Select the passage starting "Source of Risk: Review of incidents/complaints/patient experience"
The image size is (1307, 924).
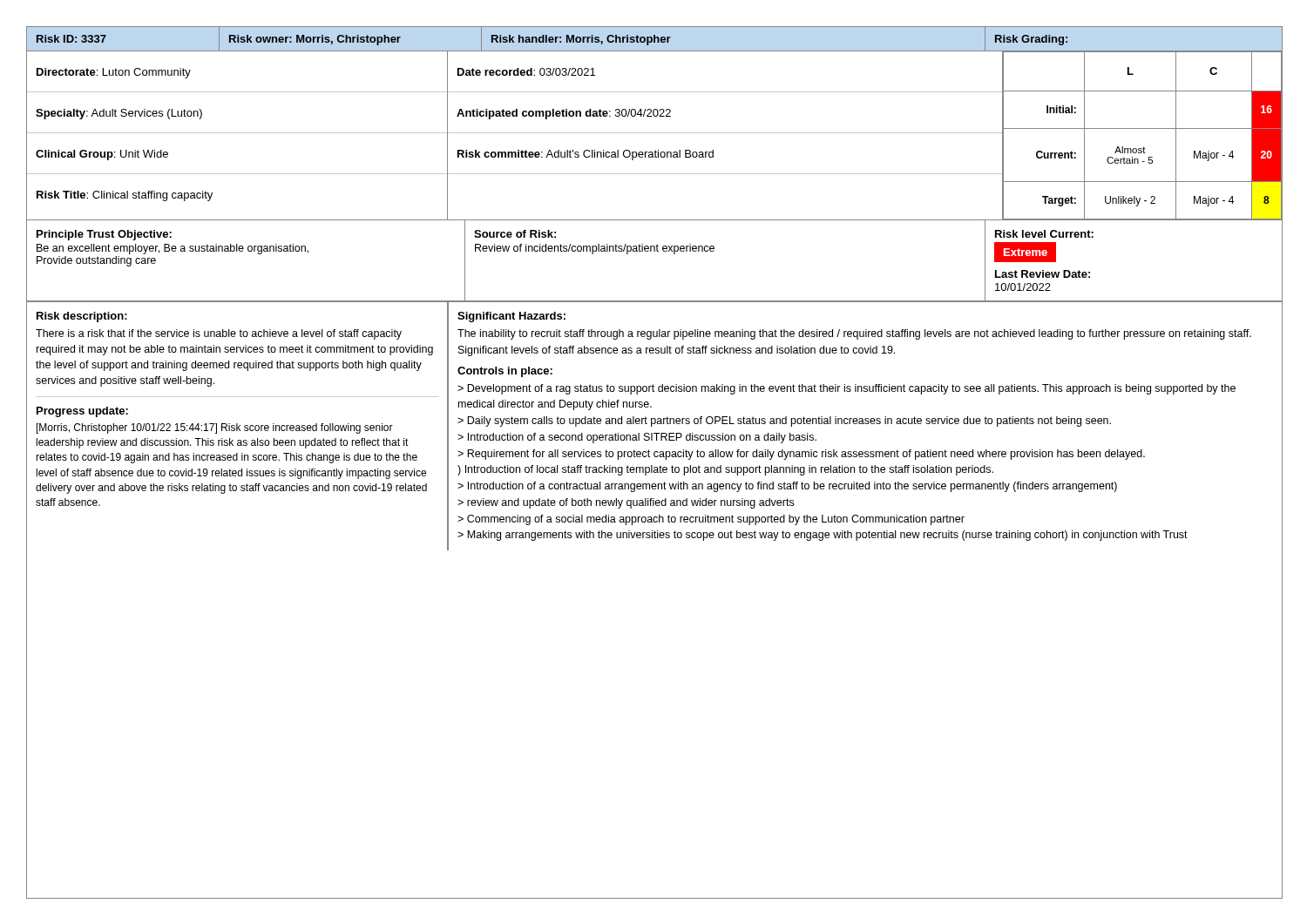515,234
